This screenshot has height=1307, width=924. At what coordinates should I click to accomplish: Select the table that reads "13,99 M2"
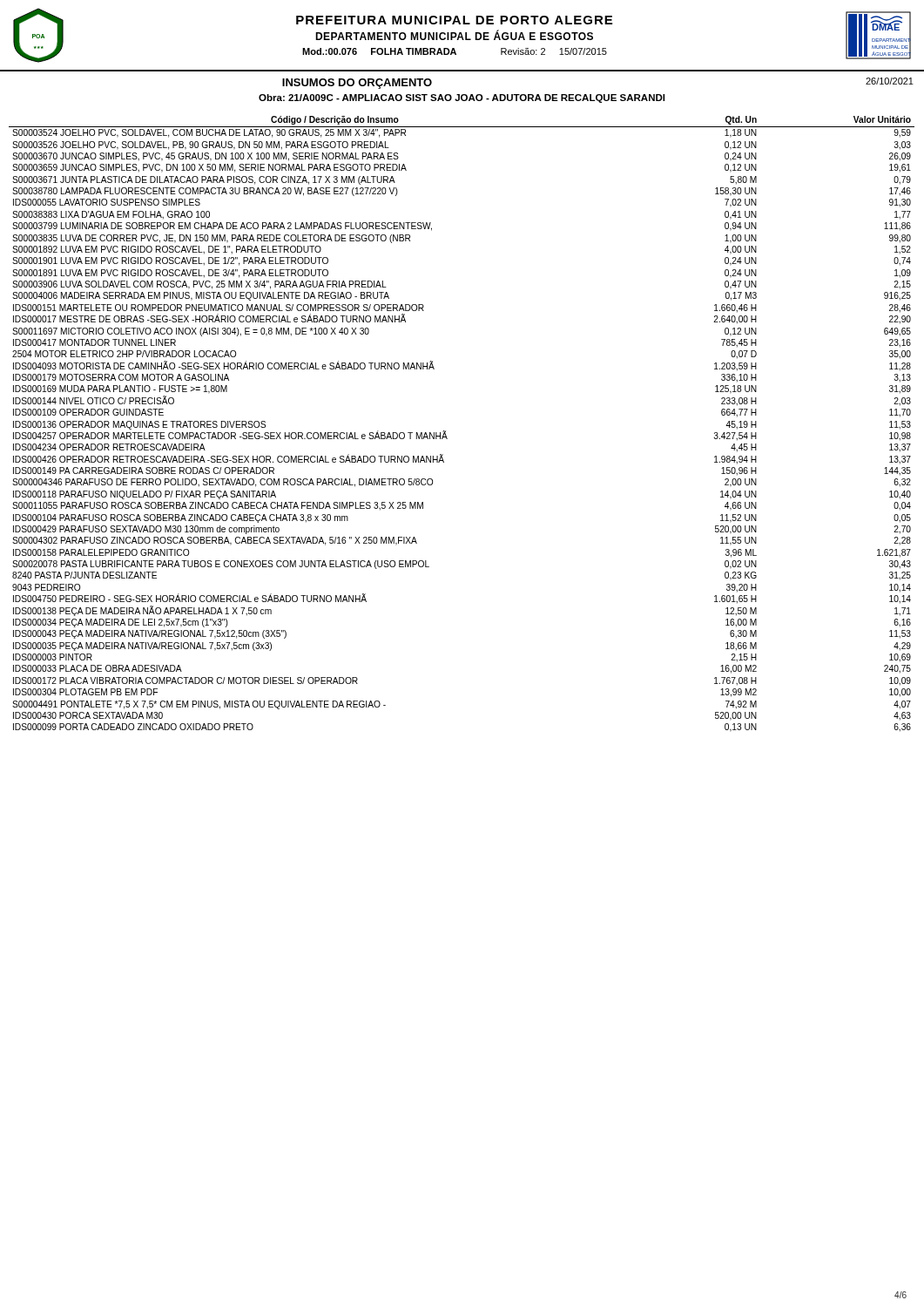462,423
